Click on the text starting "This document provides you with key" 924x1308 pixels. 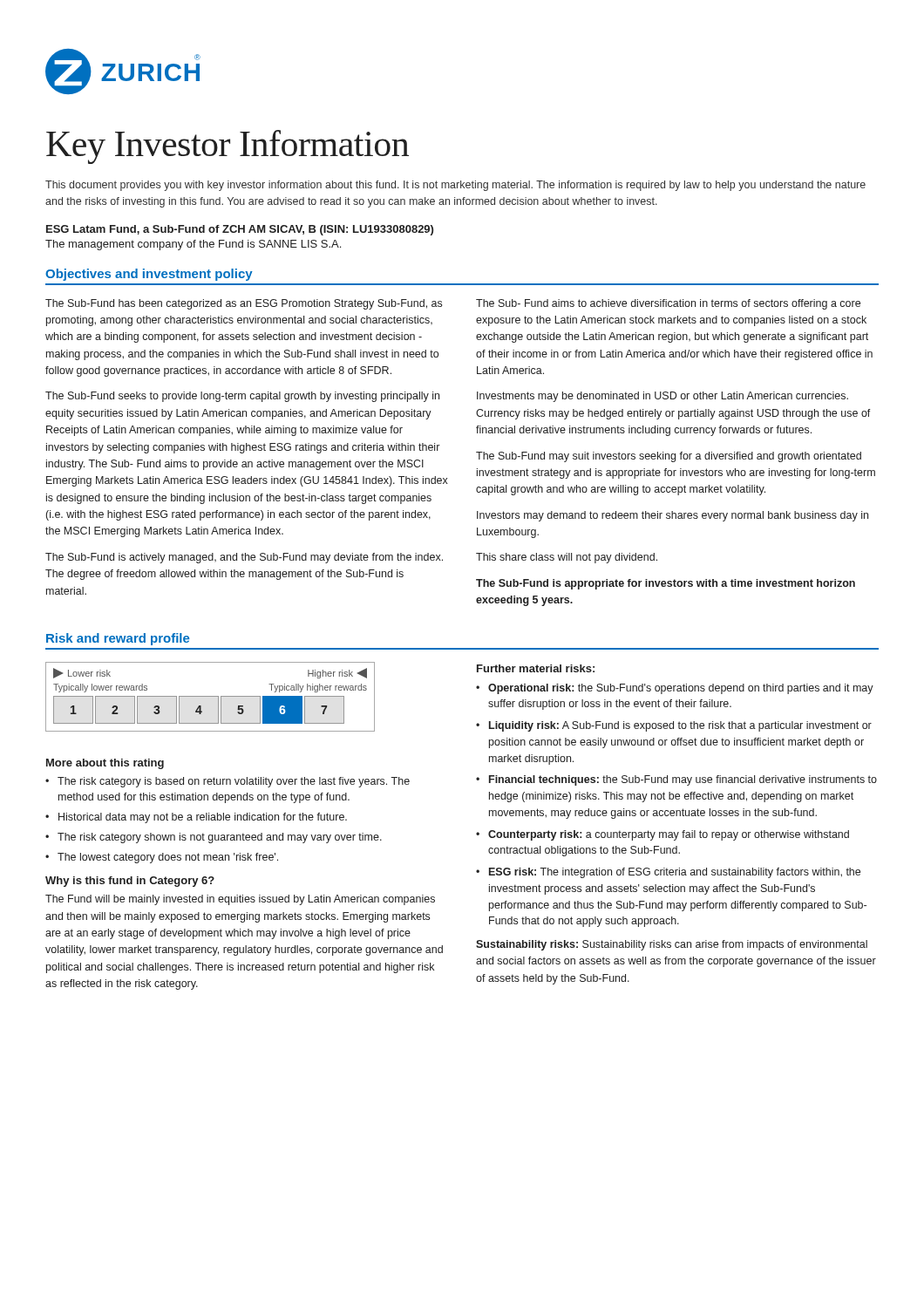456,193
